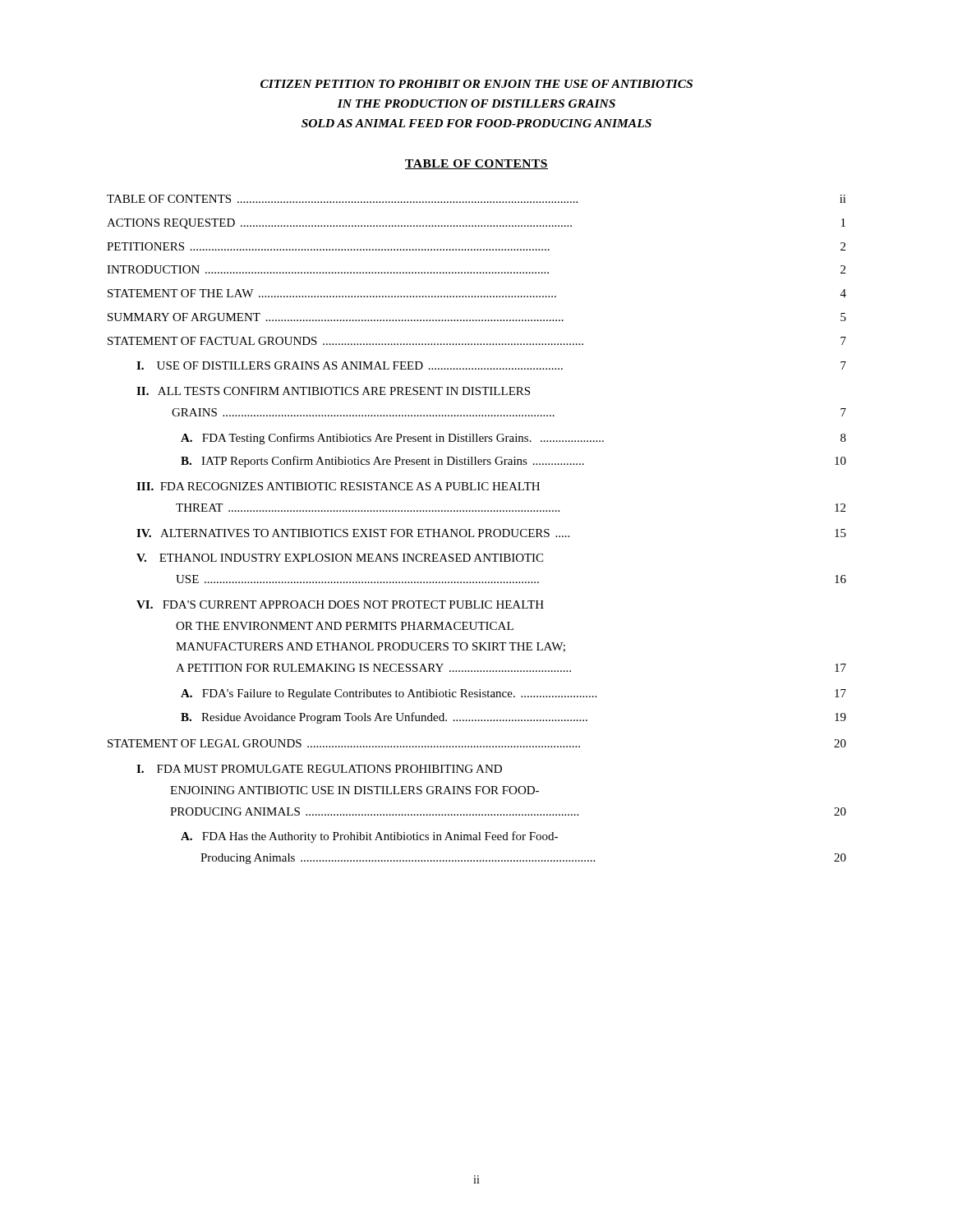
Task: Click on the list item with the text "I. USE OF"
Action: coord(476,366)
